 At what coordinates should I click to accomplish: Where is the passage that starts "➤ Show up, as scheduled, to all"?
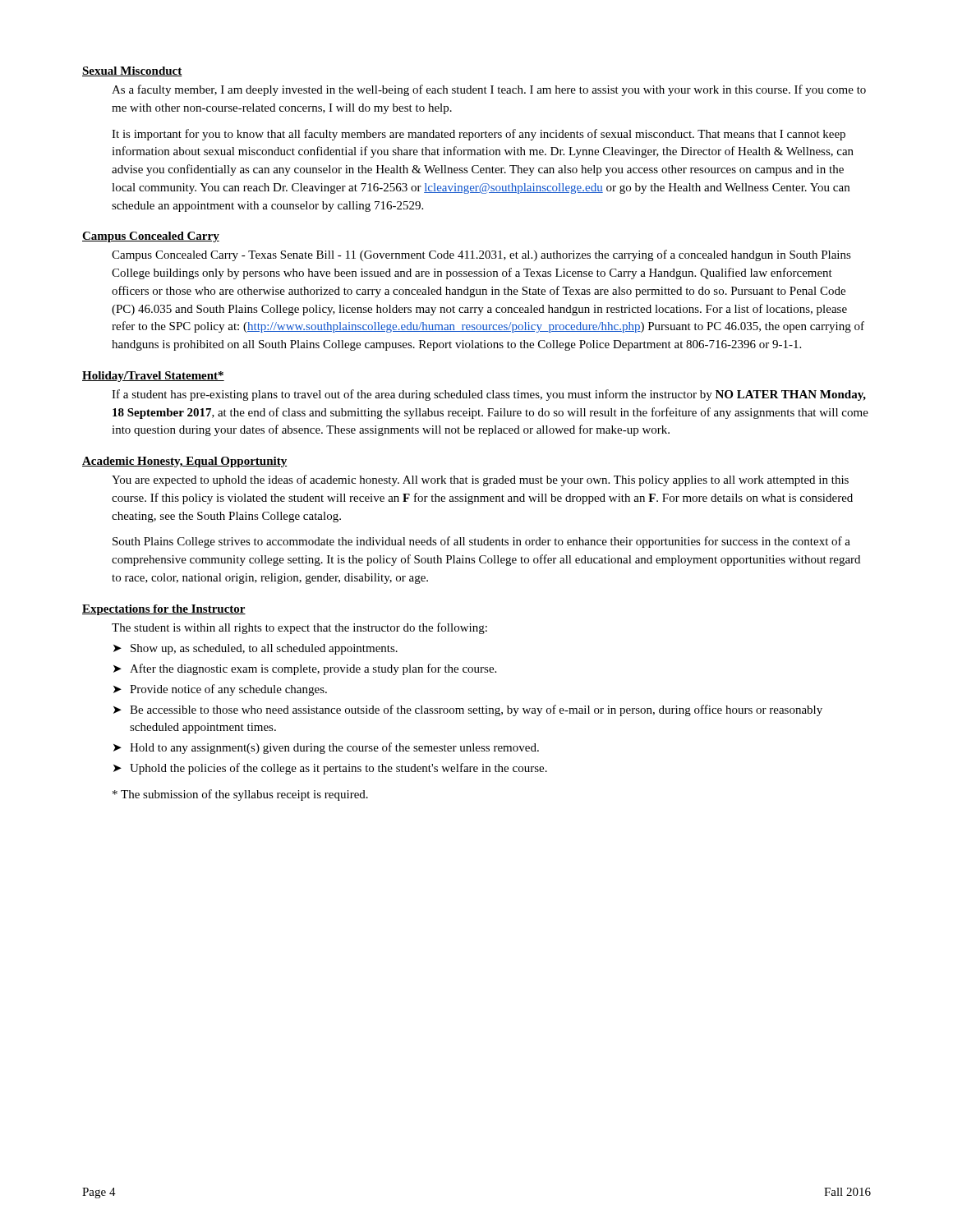coord(255,649)
